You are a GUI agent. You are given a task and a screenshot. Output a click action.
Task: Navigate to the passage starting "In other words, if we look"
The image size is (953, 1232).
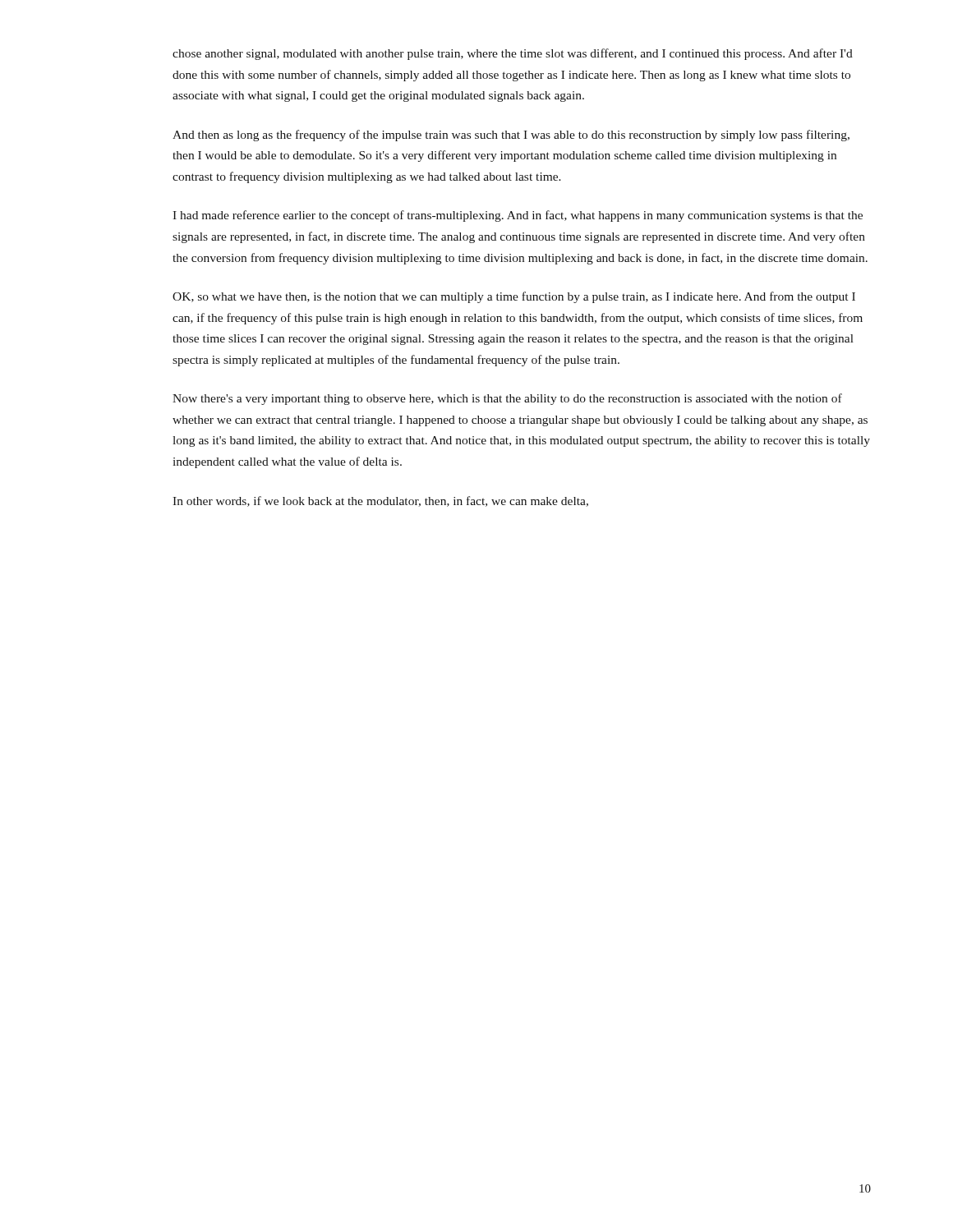381,500
